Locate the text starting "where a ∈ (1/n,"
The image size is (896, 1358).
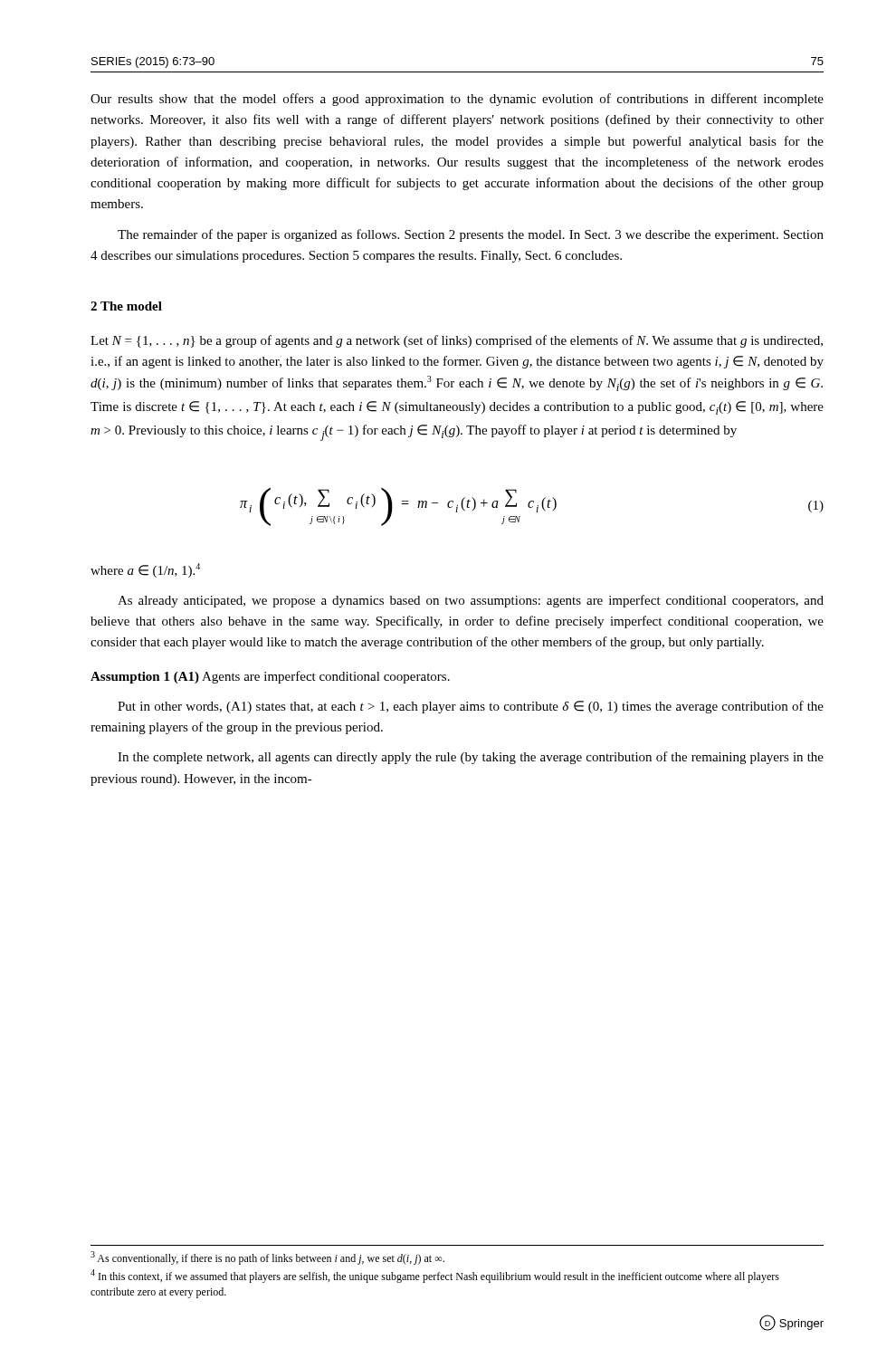pos(145,570)
